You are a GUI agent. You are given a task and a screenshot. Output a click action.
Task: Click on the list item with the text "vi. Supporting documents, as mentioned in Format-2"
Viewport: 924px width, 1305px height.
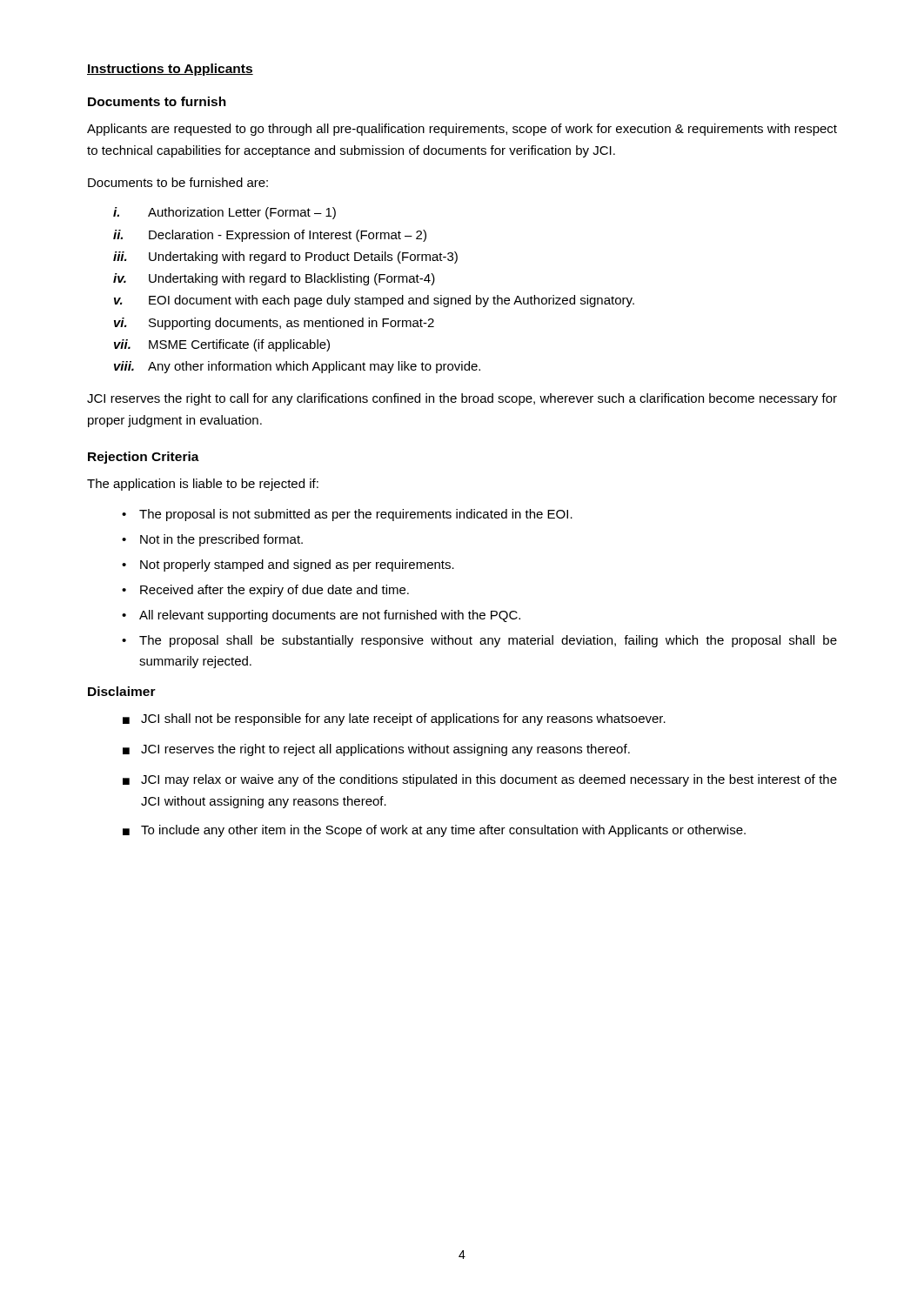point(274,324)
